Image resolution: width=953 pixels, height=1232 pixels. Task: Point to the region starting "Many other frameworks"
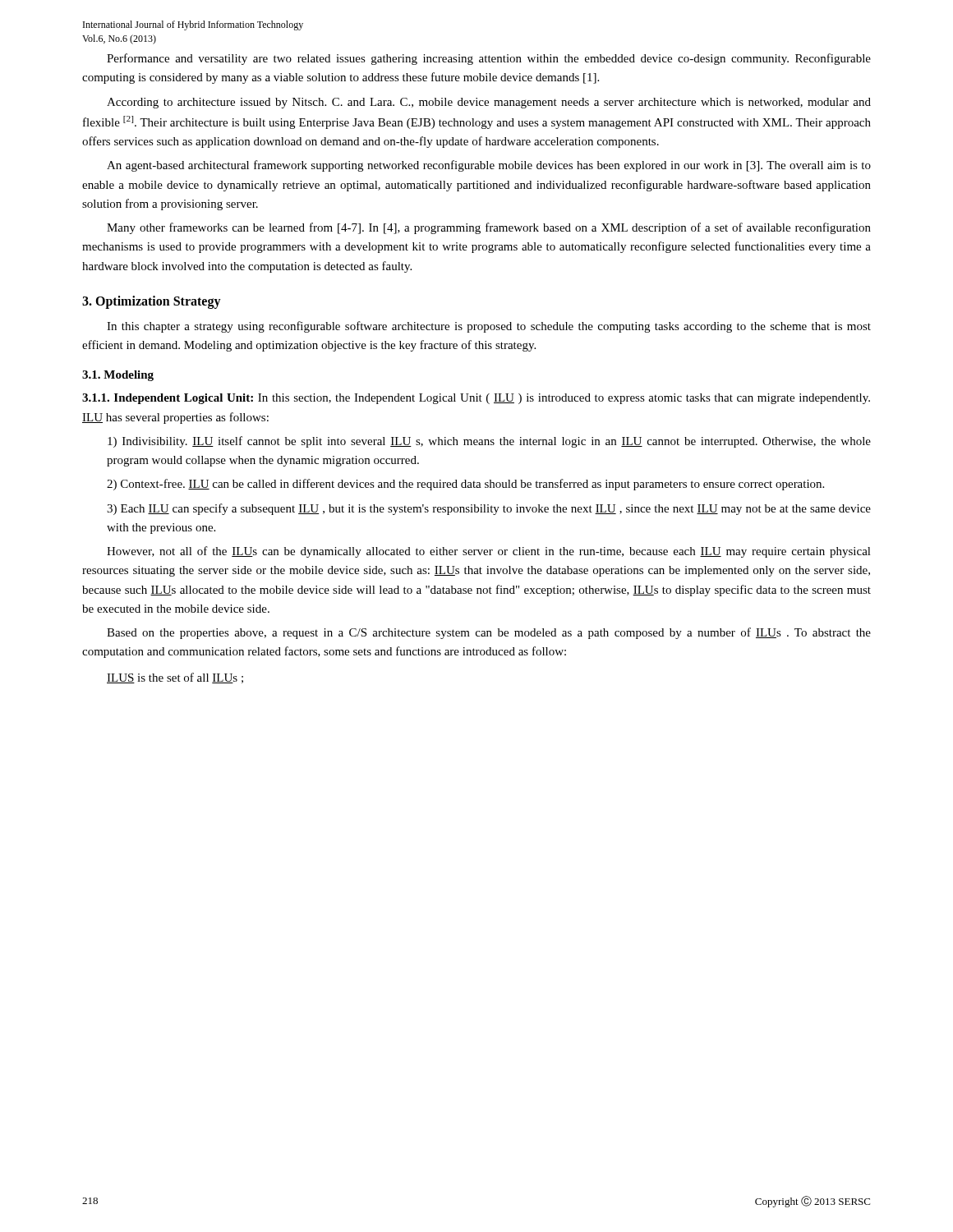[x=476, y=247]
